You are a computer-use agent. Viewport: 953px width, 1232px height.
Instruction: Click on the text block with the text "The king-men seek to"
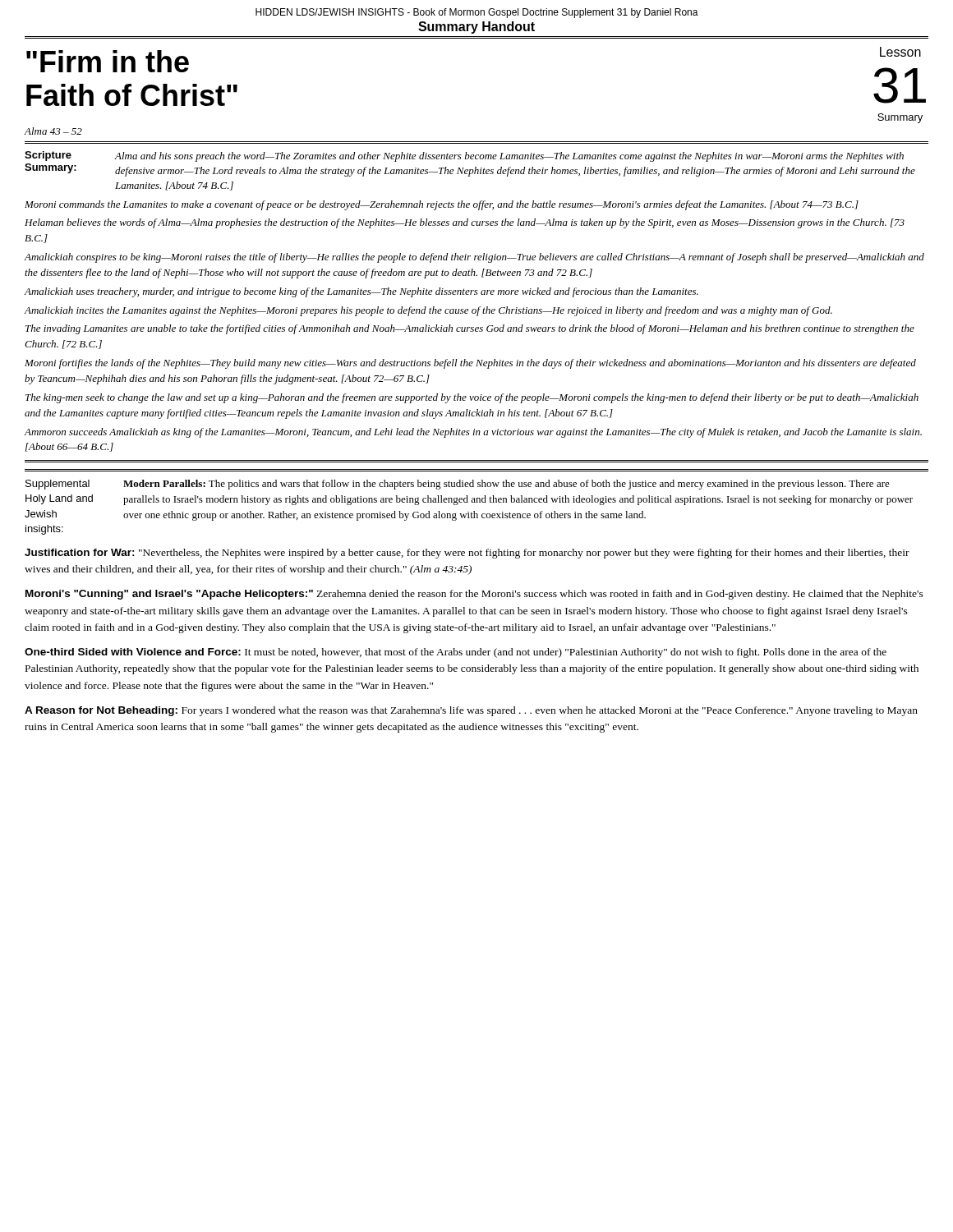(x=472, y=405)
